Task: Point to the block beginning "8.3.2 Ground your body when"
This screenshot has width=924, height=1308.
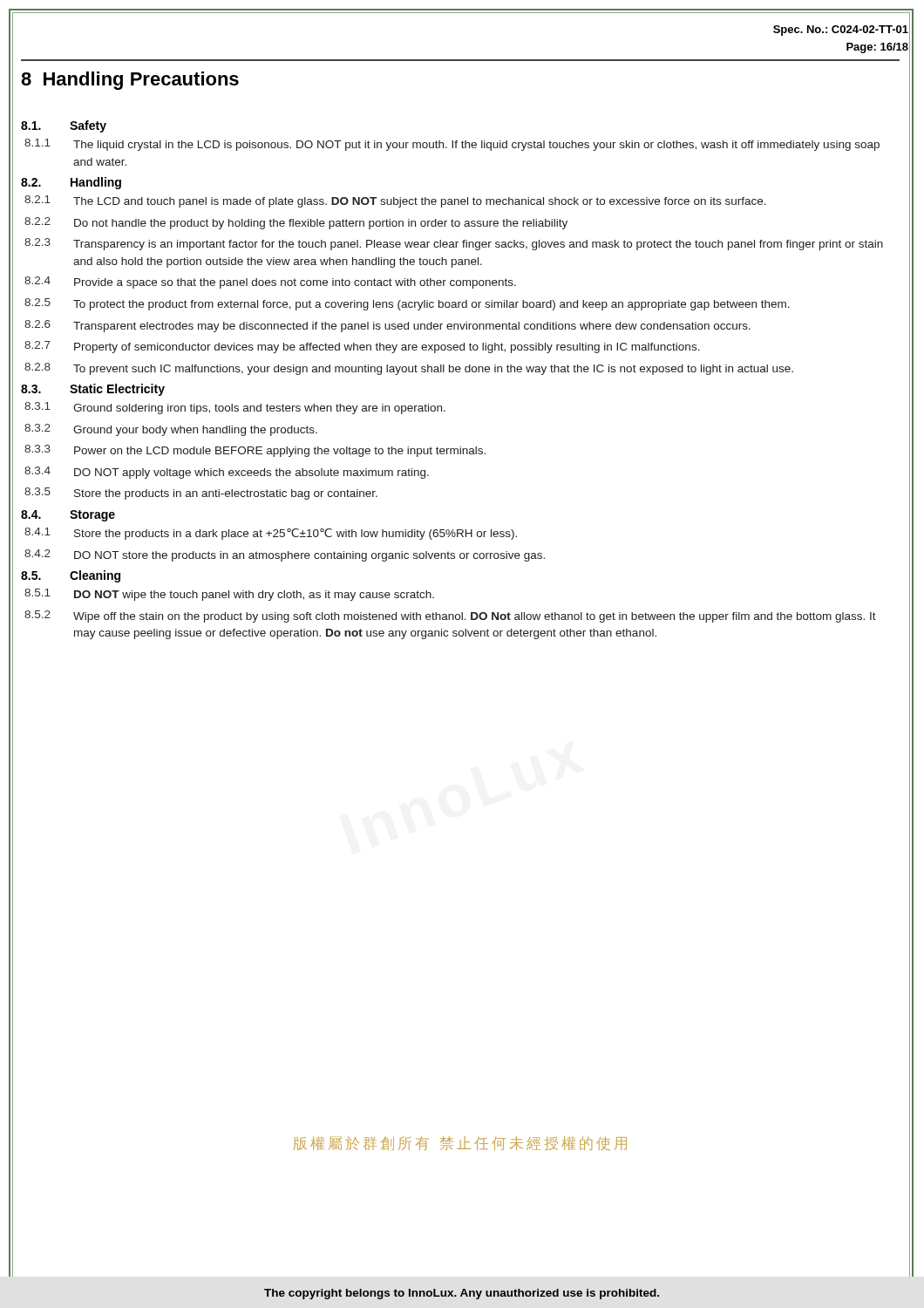Action: click(171, 430)
